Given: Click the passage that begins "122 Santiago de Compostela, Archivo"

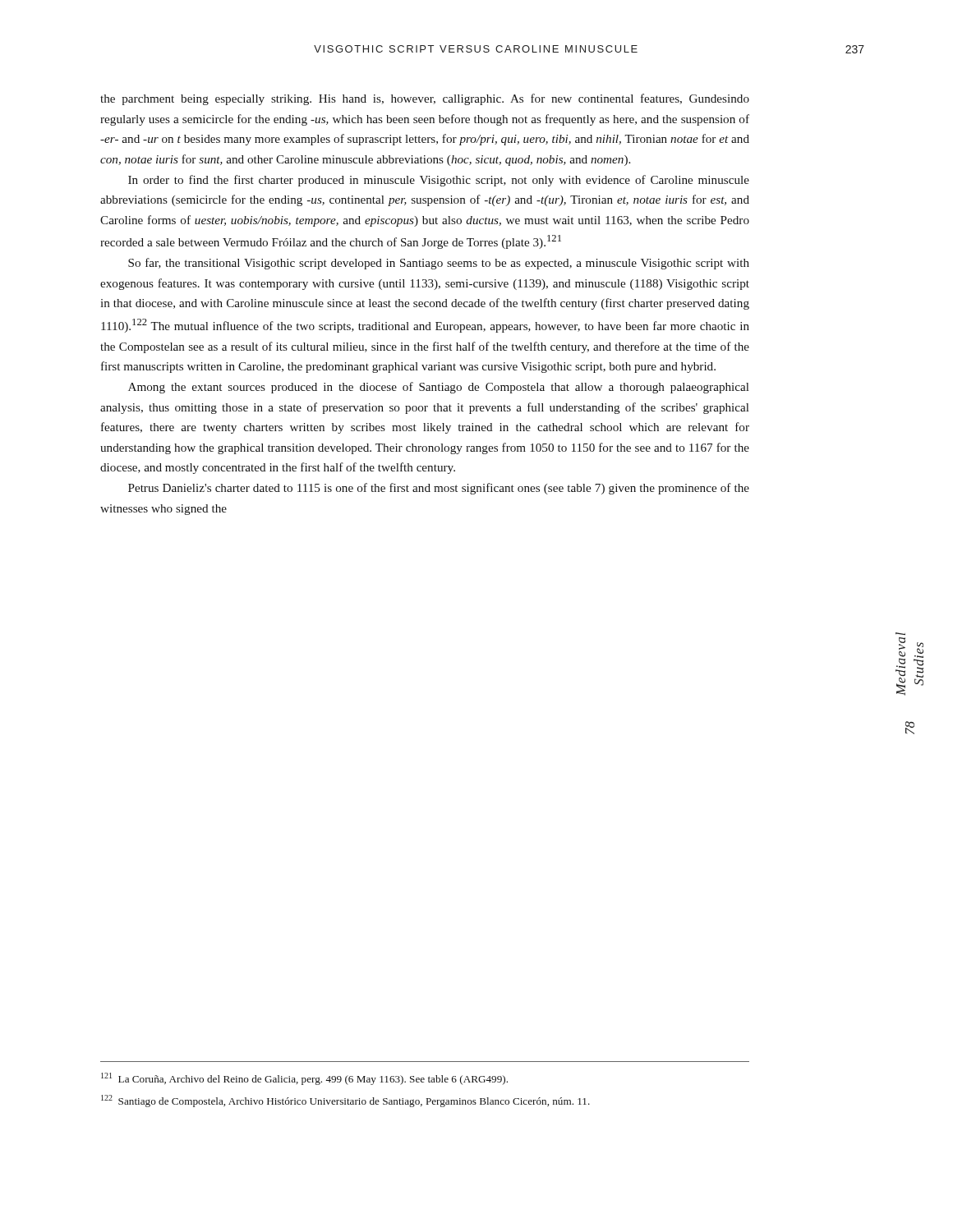Looking at the screenshot, I should (x=345, y=1101).
